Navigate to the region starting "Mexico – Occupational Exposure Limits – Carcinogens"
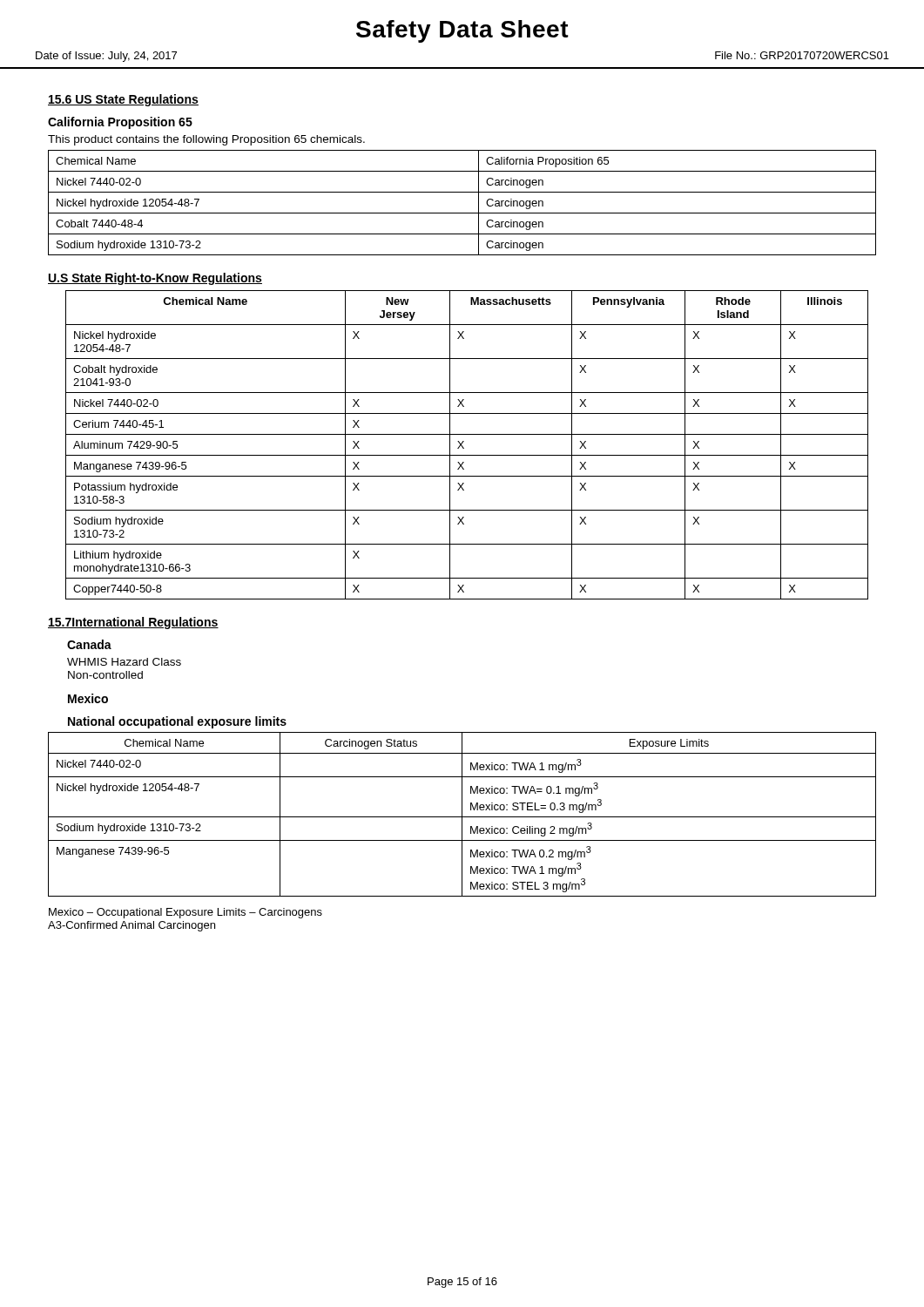This screenshot has width=924, height=1307. click(185, 919)
